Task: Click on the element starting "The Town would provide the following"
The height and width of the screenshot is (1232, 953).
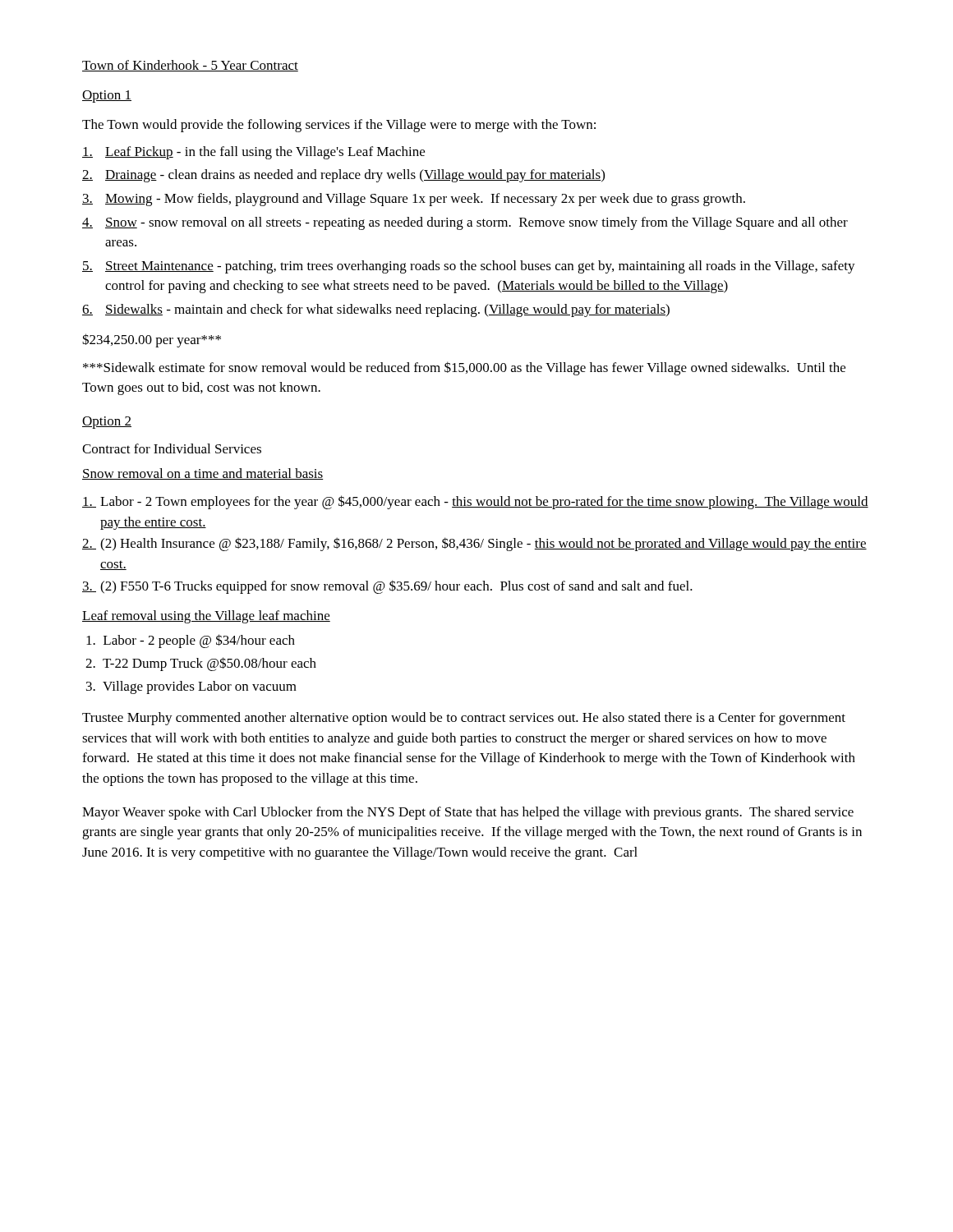Action: (x=340, y=124)
